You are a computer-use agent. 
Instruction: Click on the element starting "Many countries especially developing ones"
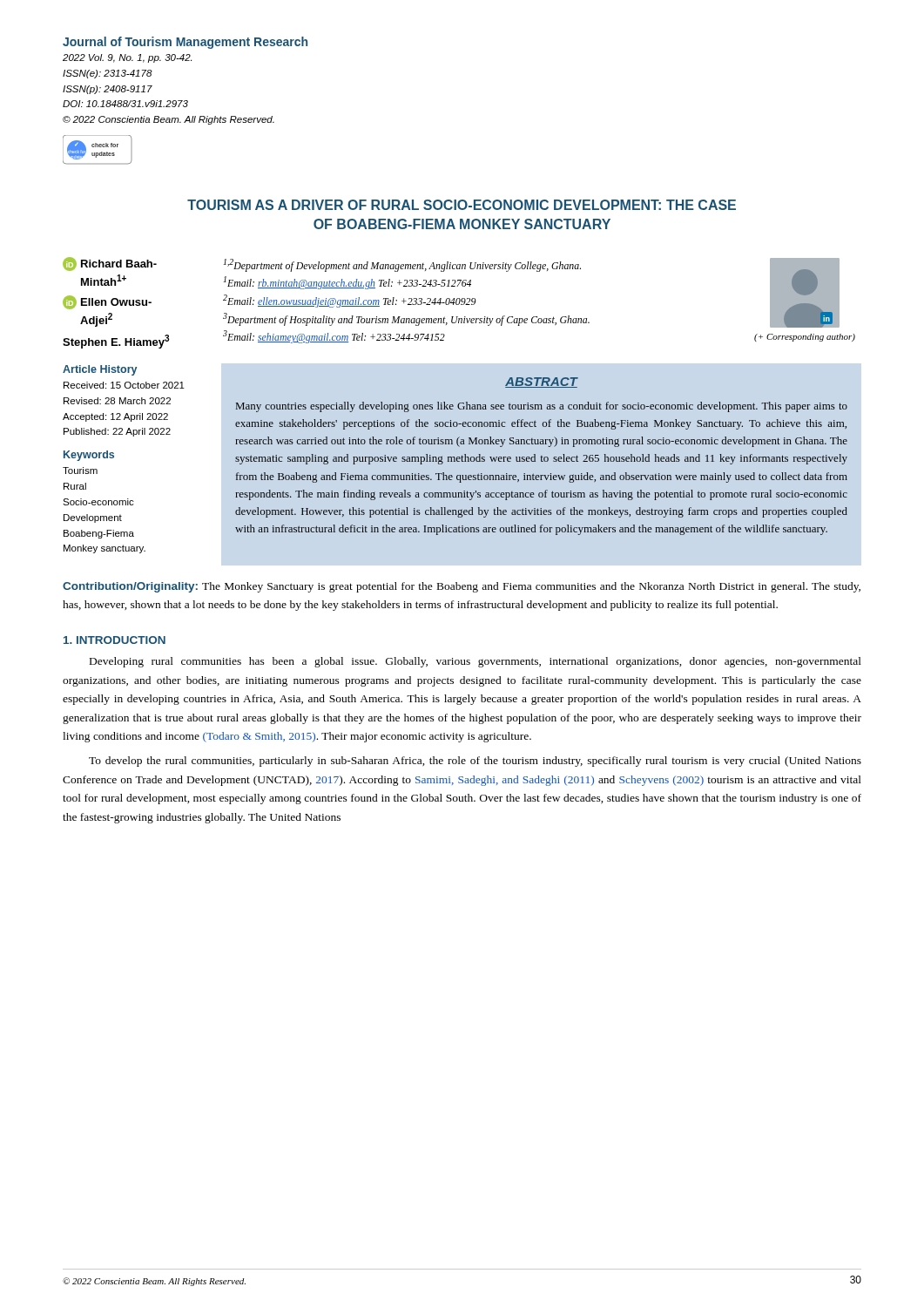click(x=541, y=468)
